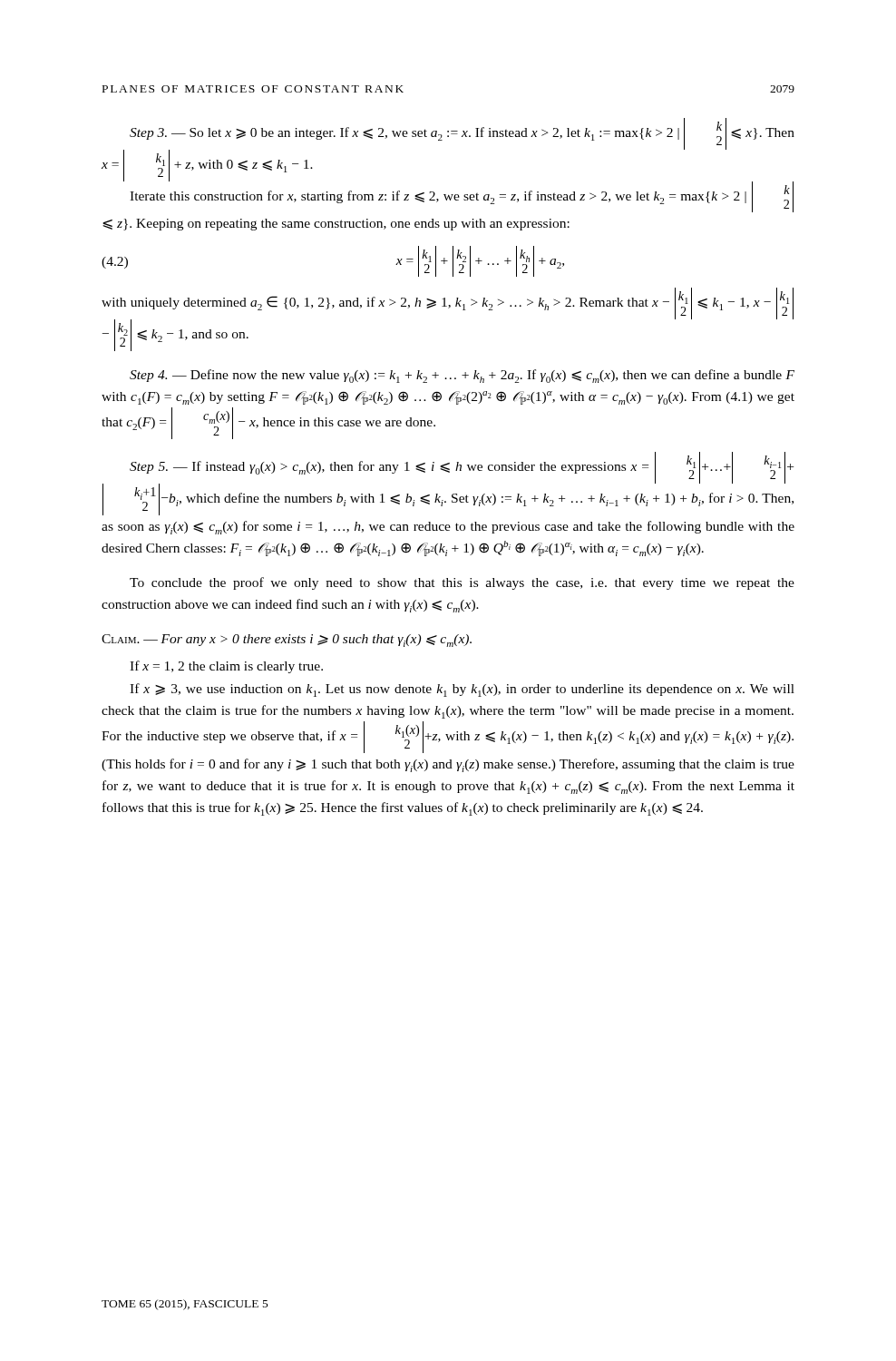Click on the text block that says "with uniquely determined"
The height and width of the screenshot is (1361, 896).
coord(448,319)
